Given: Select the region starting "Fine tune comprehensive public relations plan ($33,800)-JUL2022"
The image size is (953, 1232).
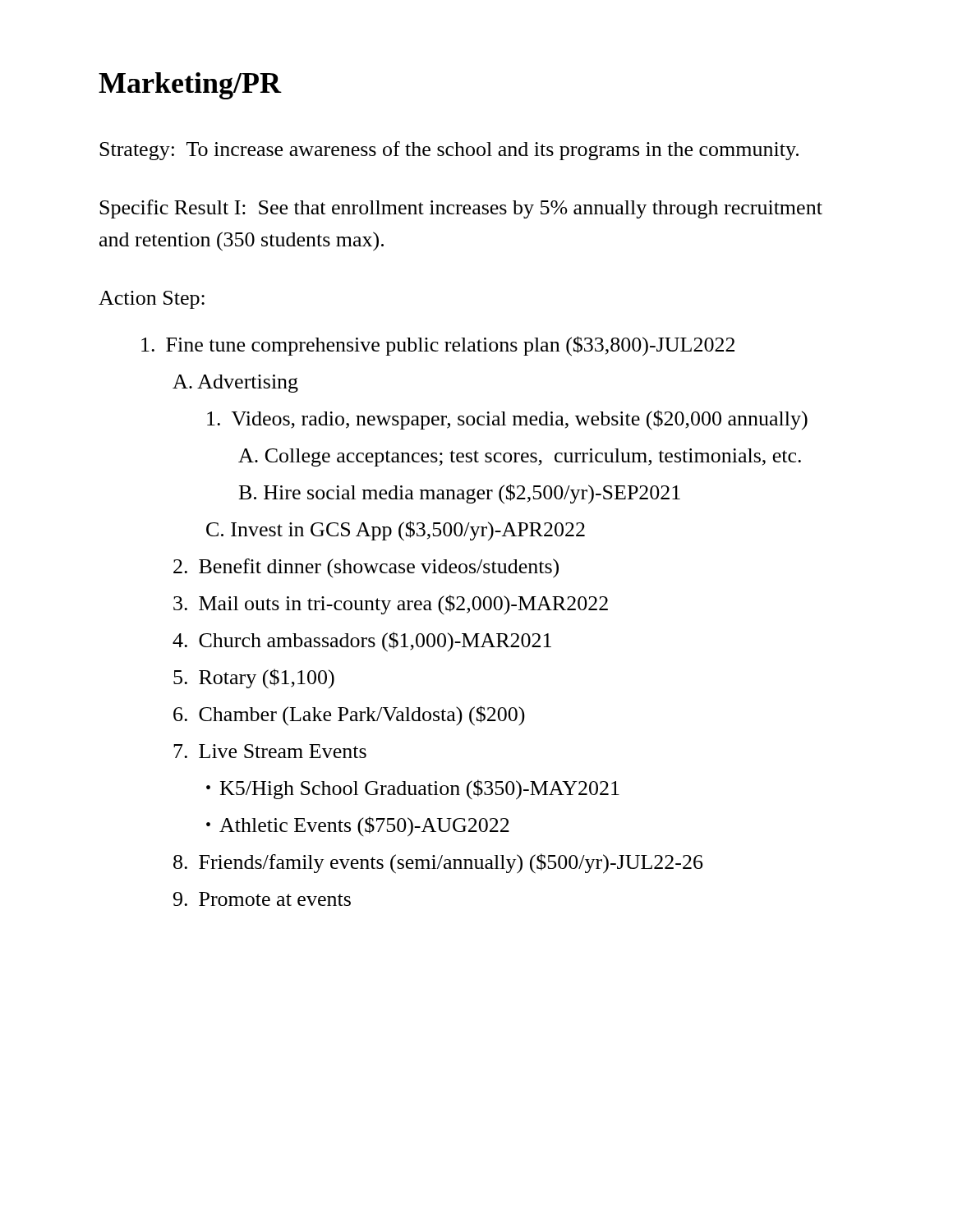Looking at the screenshot, I should click(438, 345).
